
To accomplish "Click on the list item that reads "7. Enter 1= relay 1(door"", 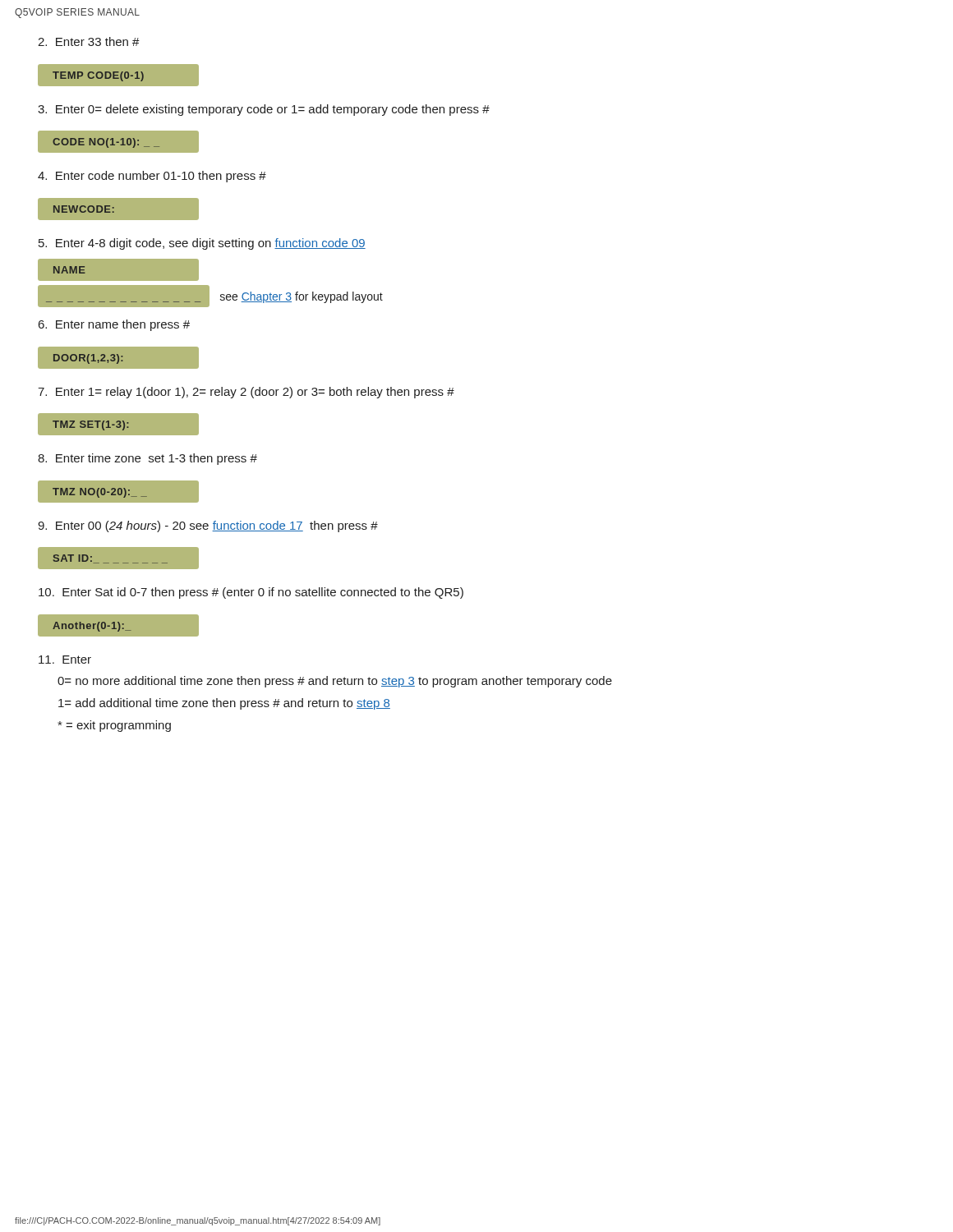I will point(246,391).
